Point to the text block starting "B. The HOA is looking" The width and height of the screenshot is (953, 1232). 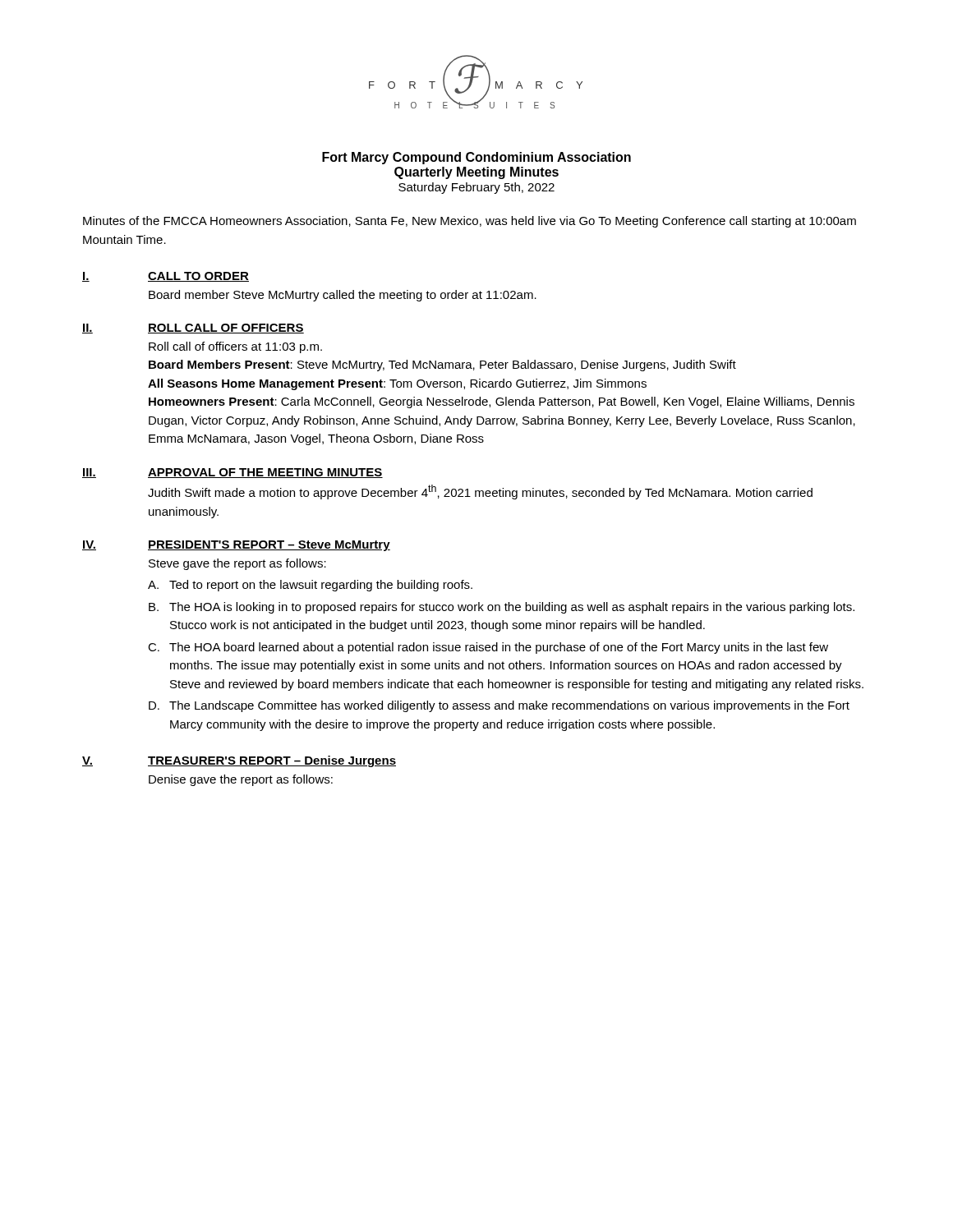(509, 616)
